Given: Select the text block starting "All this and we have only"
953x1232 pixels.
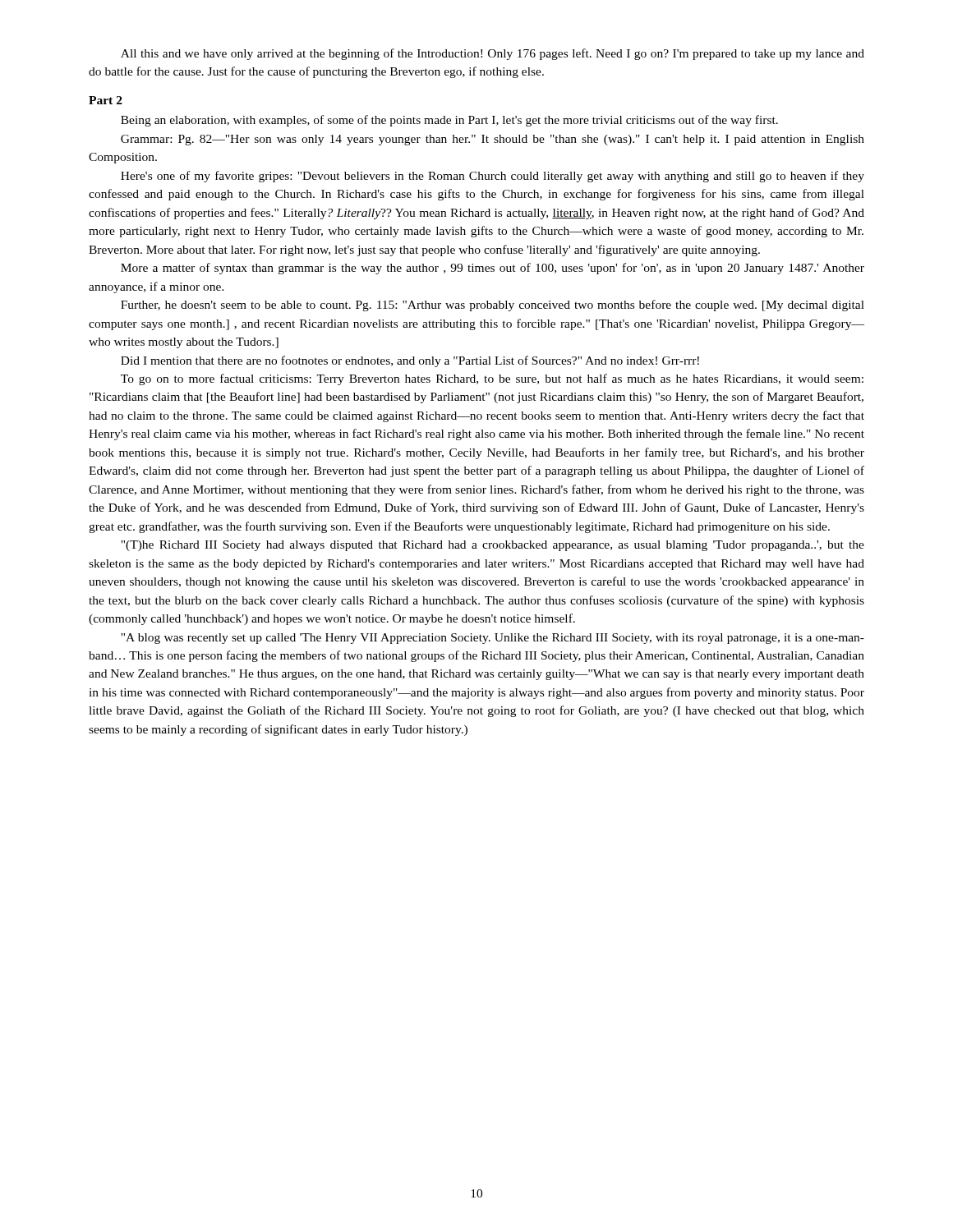Looking at the screenshot, I should pyautogui.click(x=476, y=62).
